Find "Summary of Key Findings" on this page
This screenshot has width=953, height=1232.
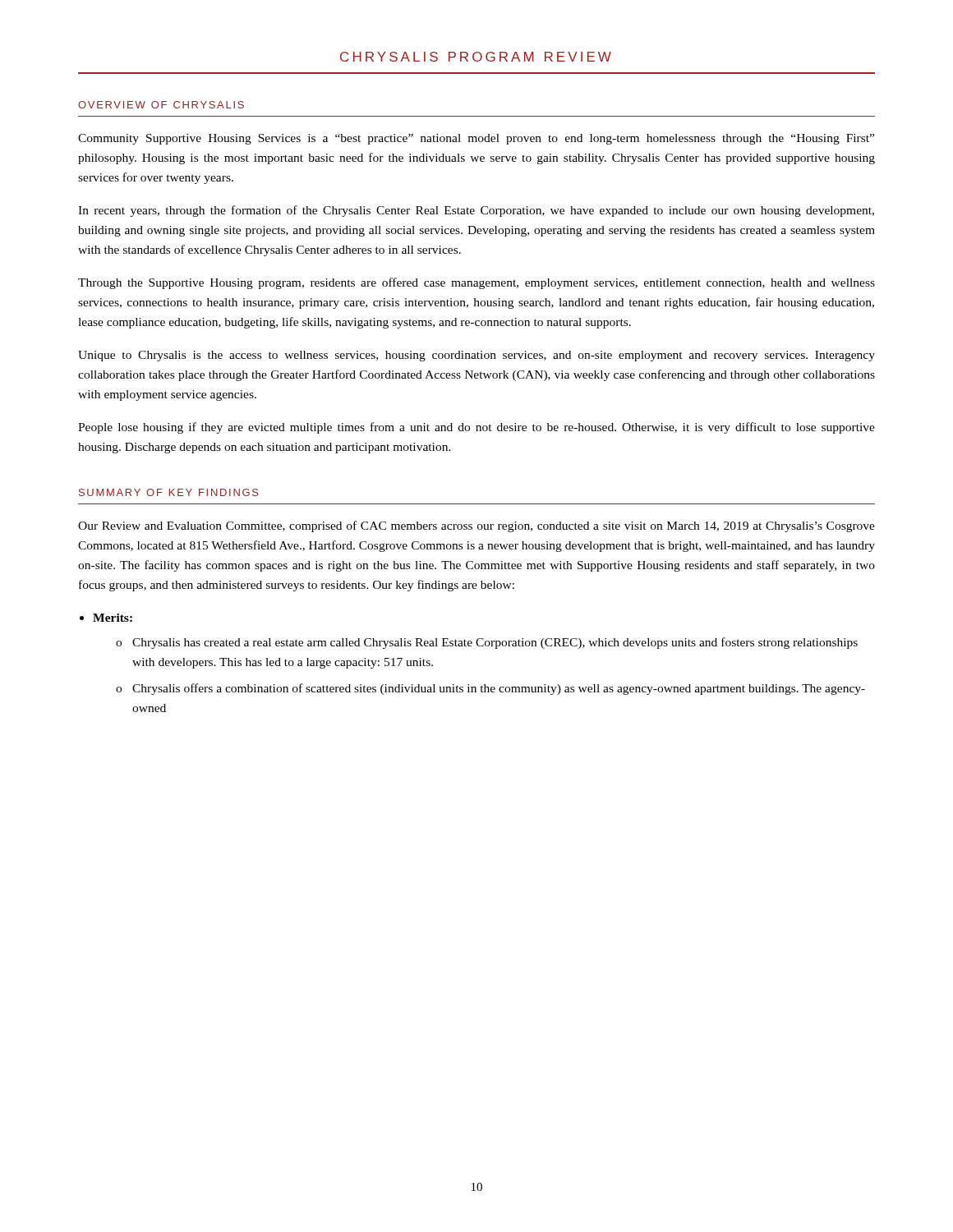pos(476,495)
